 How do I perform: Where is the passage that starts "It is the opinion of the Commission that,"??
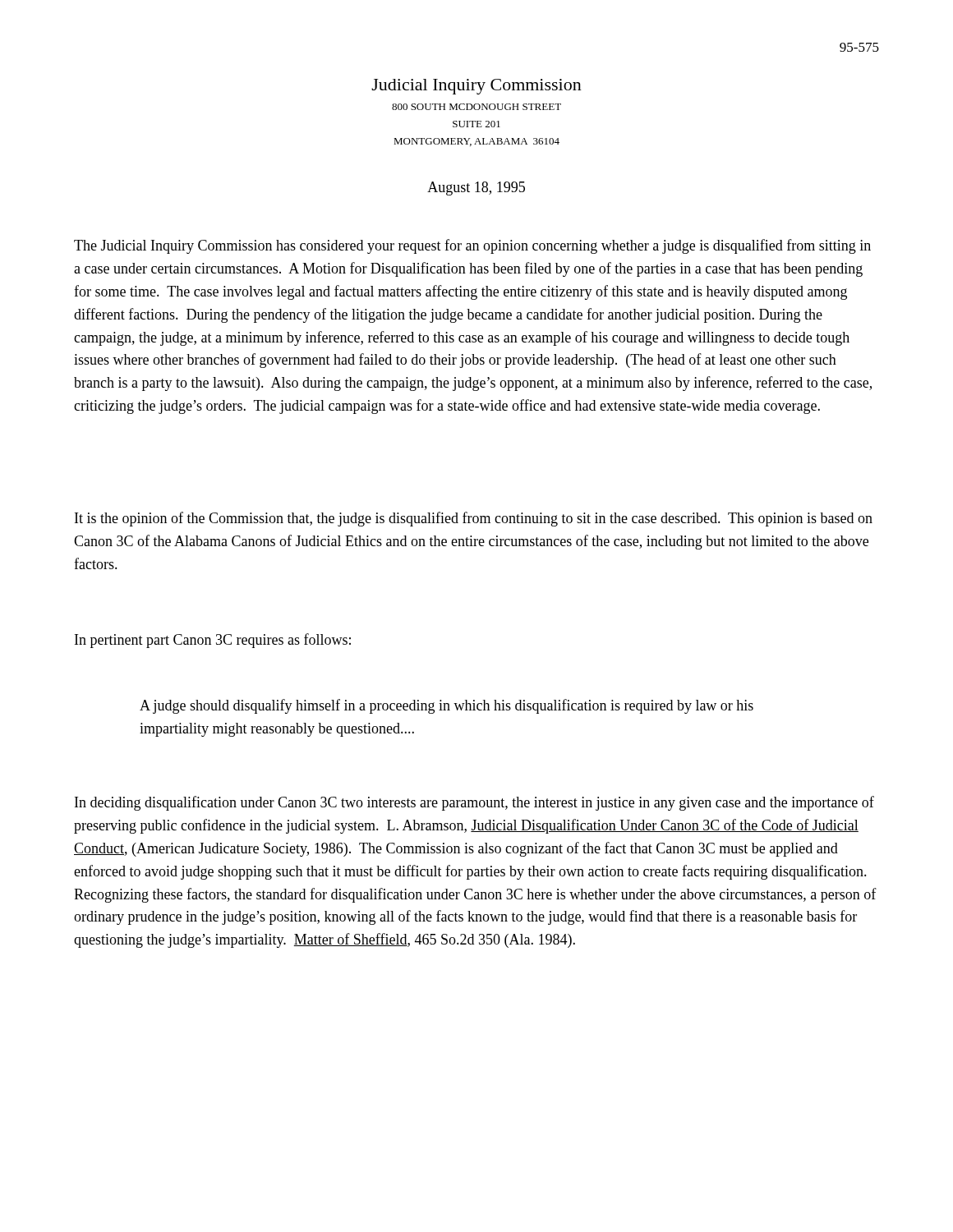pyautogui.click(x=473, y=541)
